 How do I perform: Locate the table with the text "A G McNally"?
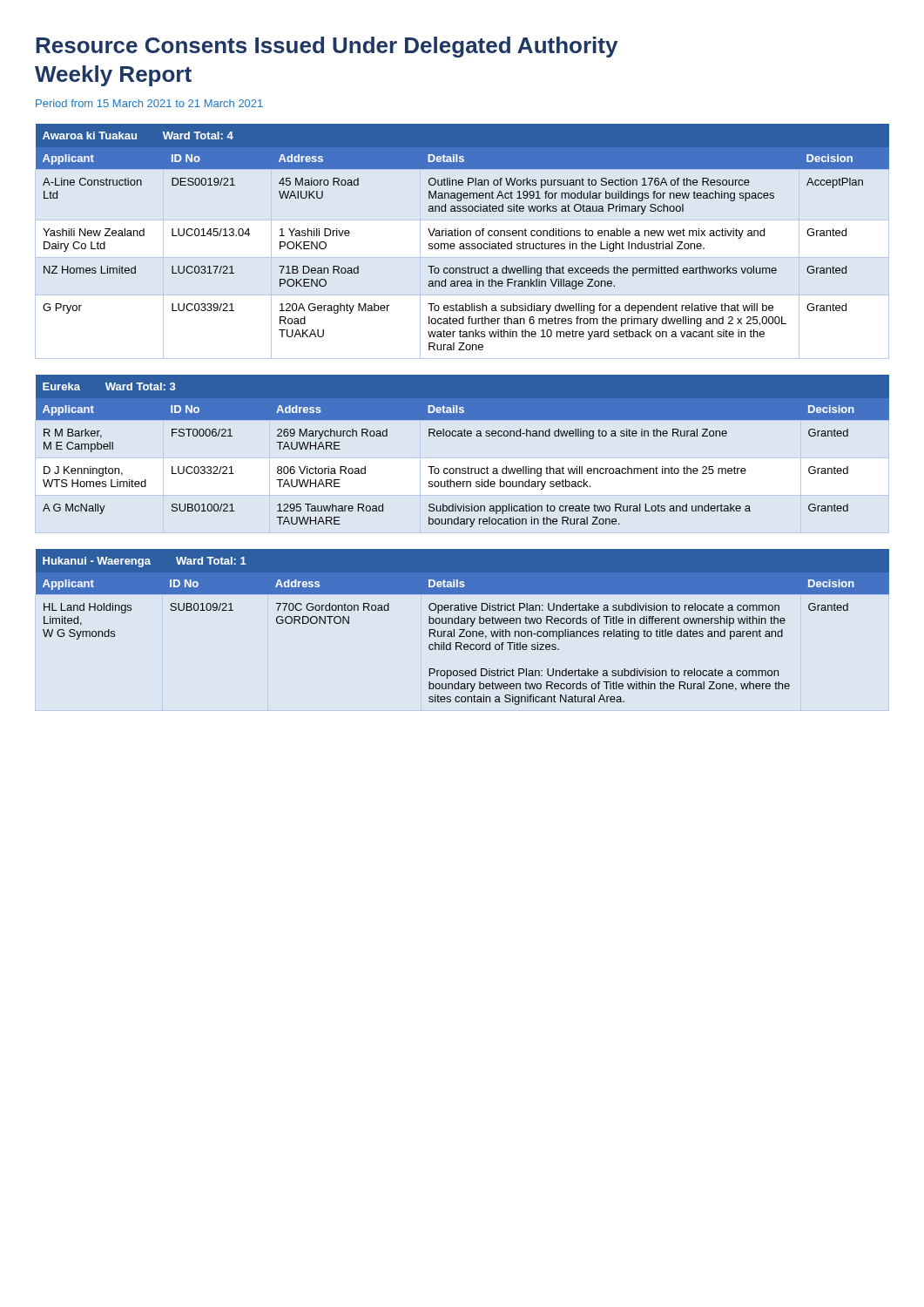click(x=462, y=454)
